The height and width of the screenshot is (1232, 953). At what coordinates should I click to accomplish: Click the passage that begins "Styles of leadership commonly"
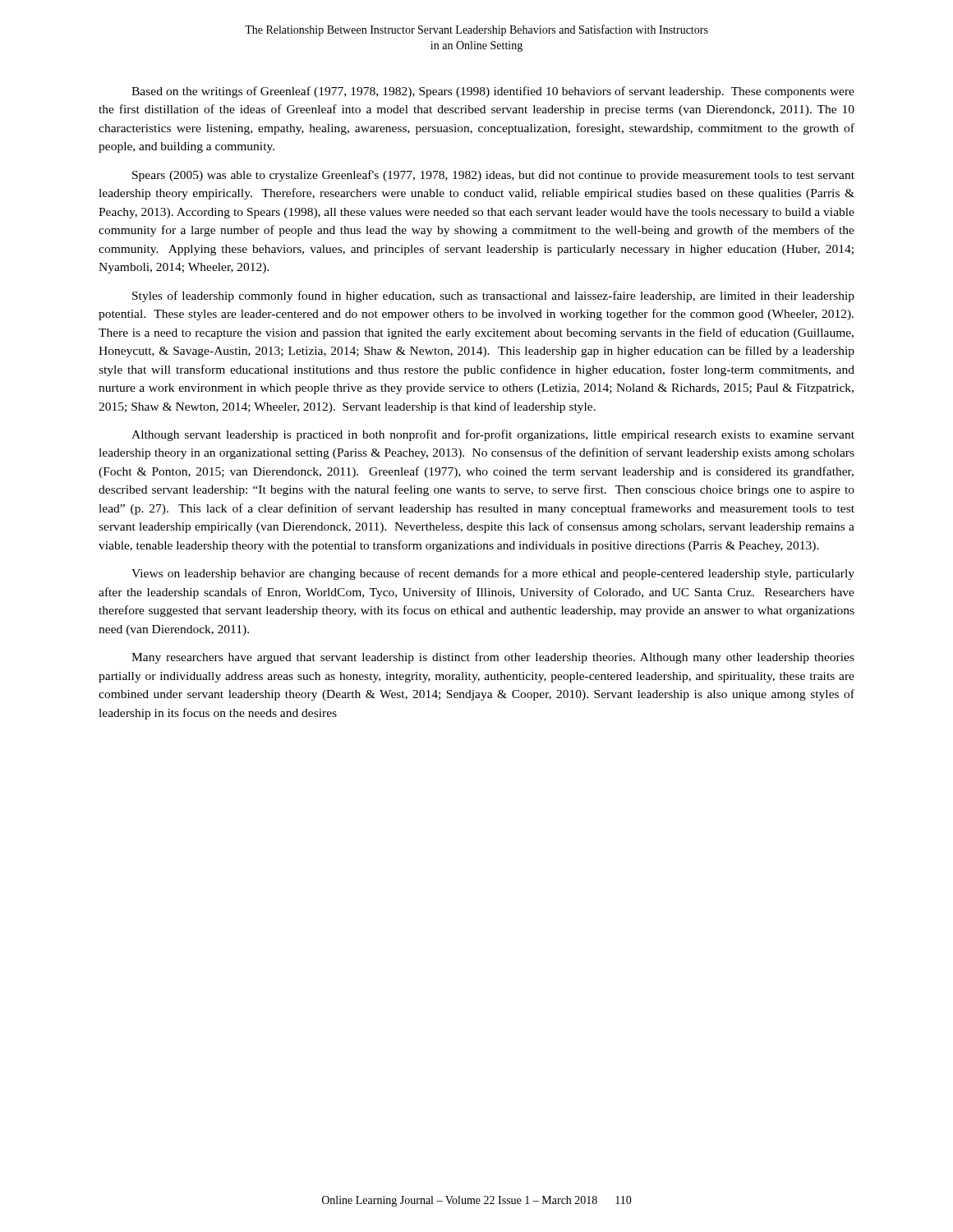pos(476,350)
